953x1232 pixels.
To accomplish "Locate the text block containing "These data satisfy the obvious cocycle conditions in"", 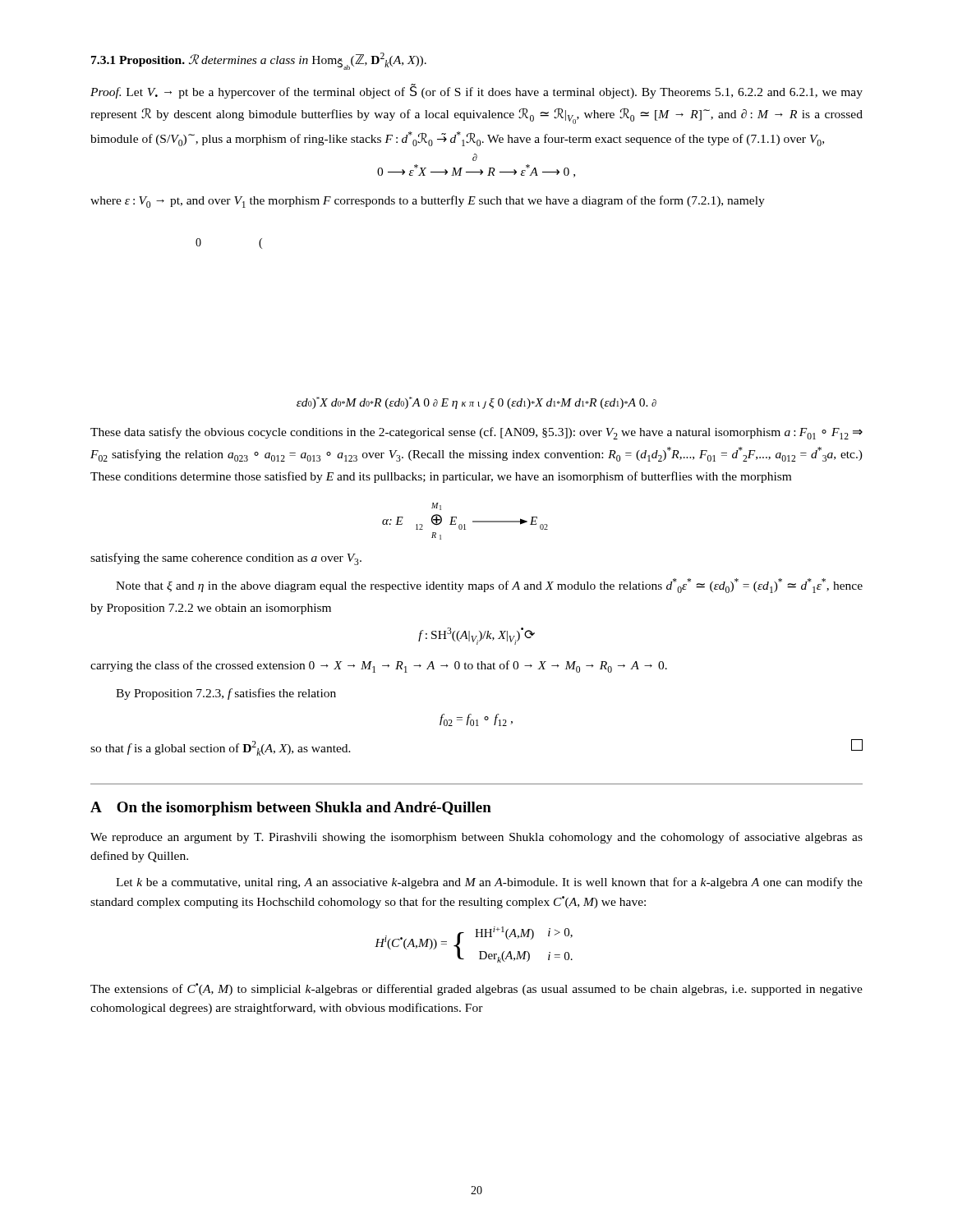I will click(x=476, y=454).
